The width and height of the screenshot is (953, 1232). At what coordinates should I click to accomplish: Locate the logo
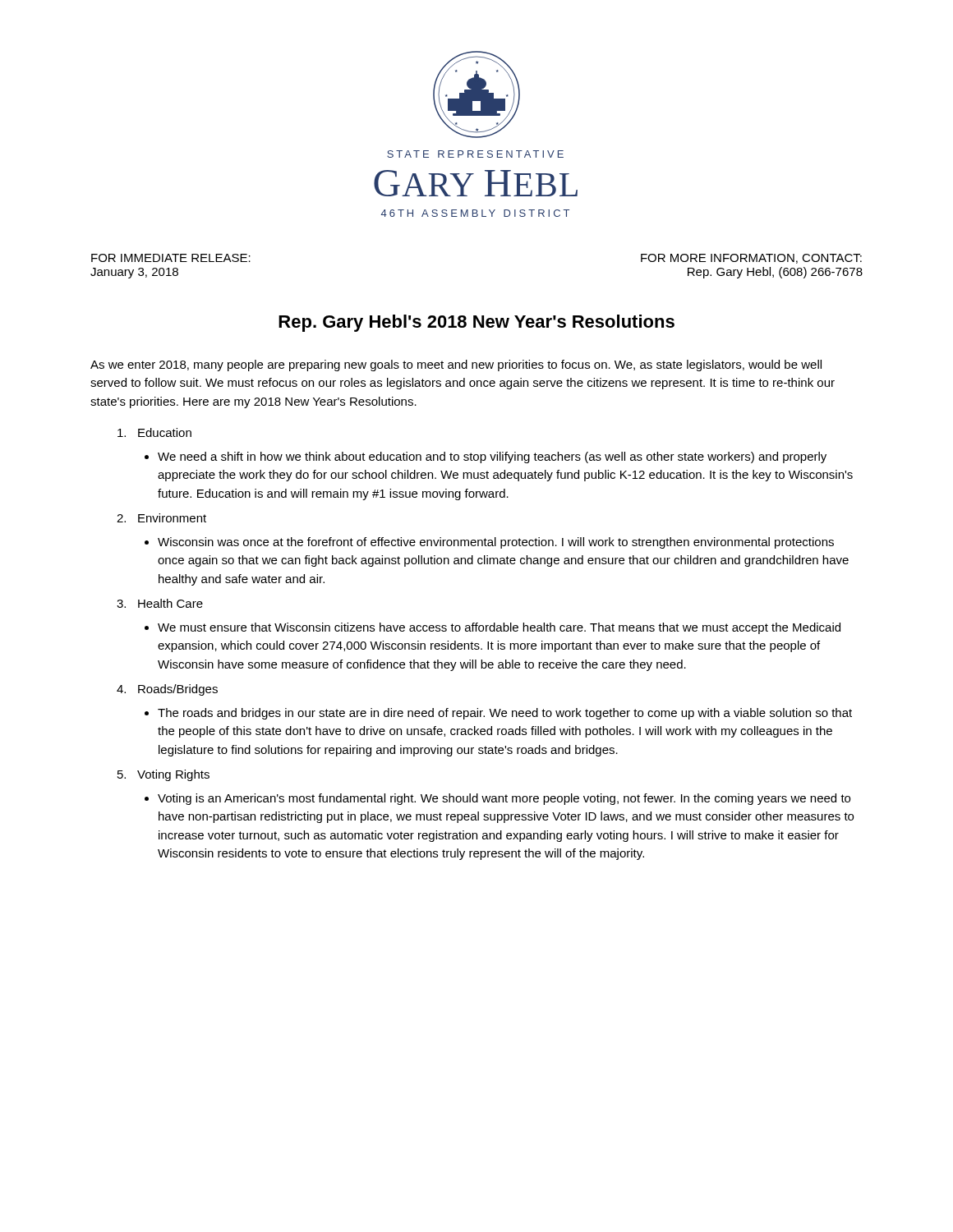[476, 134]
